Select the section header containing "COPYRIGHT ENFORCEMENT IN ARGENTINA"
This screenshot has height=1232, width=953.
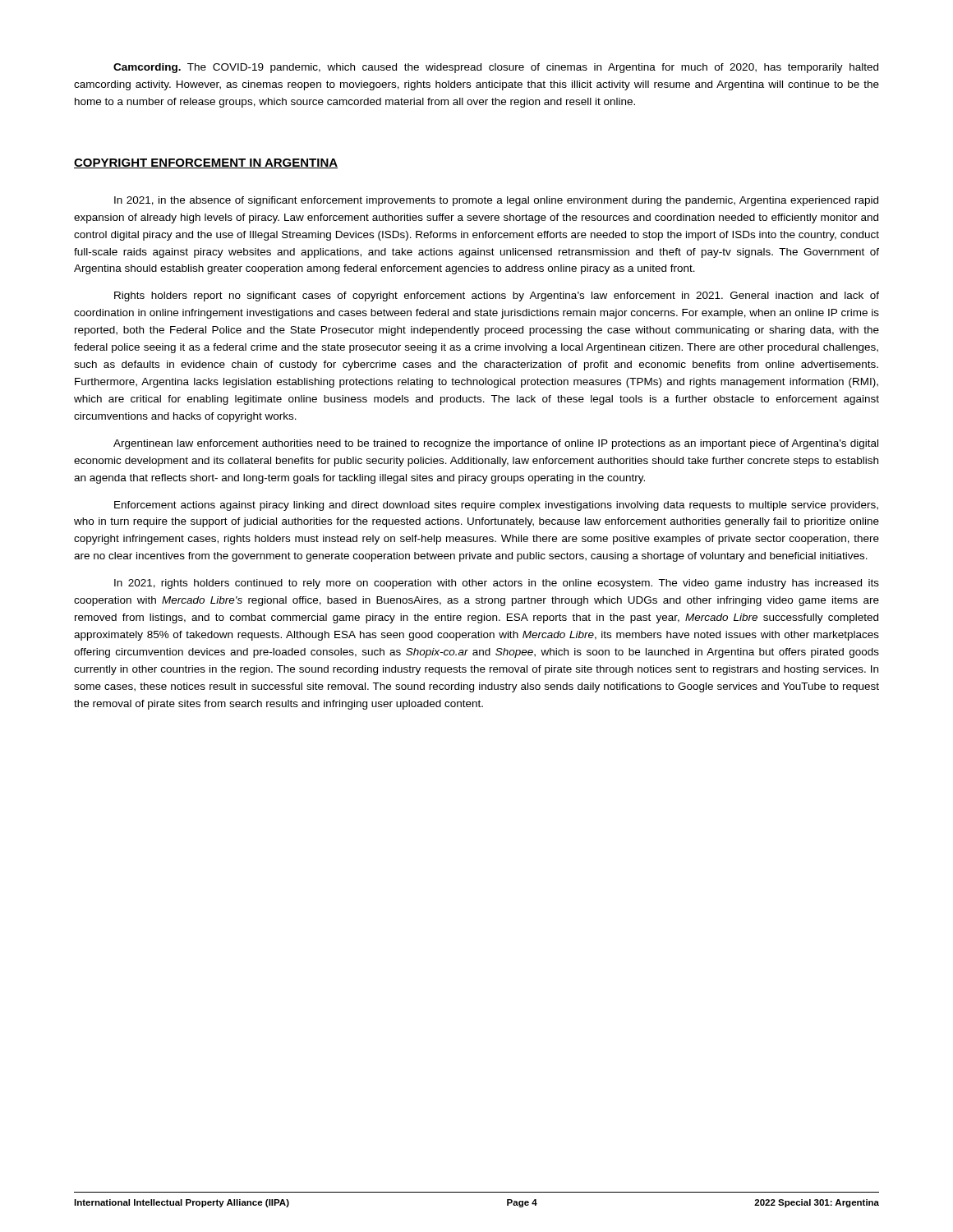tap(206, 162)
